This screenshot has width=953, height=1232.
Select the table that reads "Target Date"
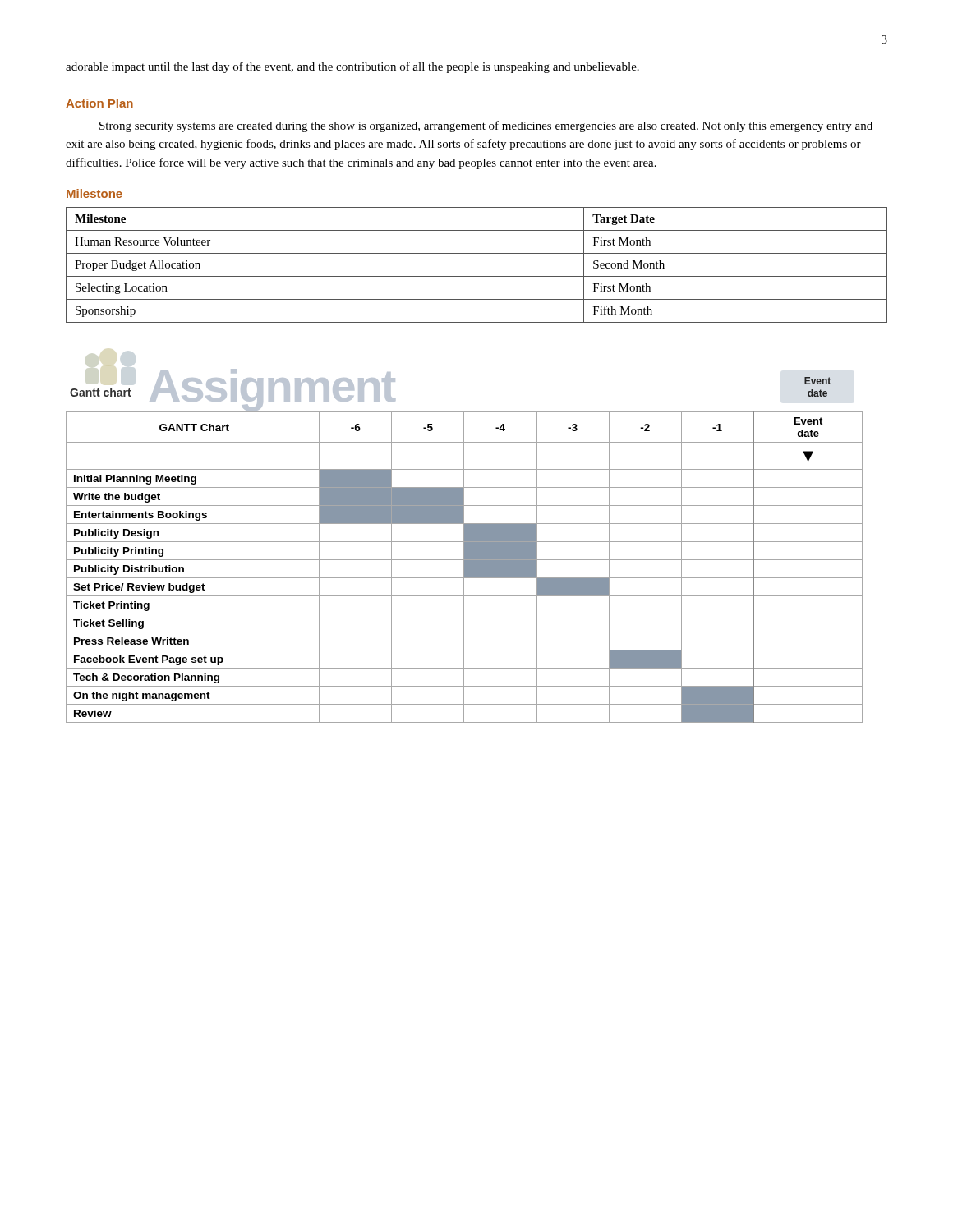[x=476, y=265]
